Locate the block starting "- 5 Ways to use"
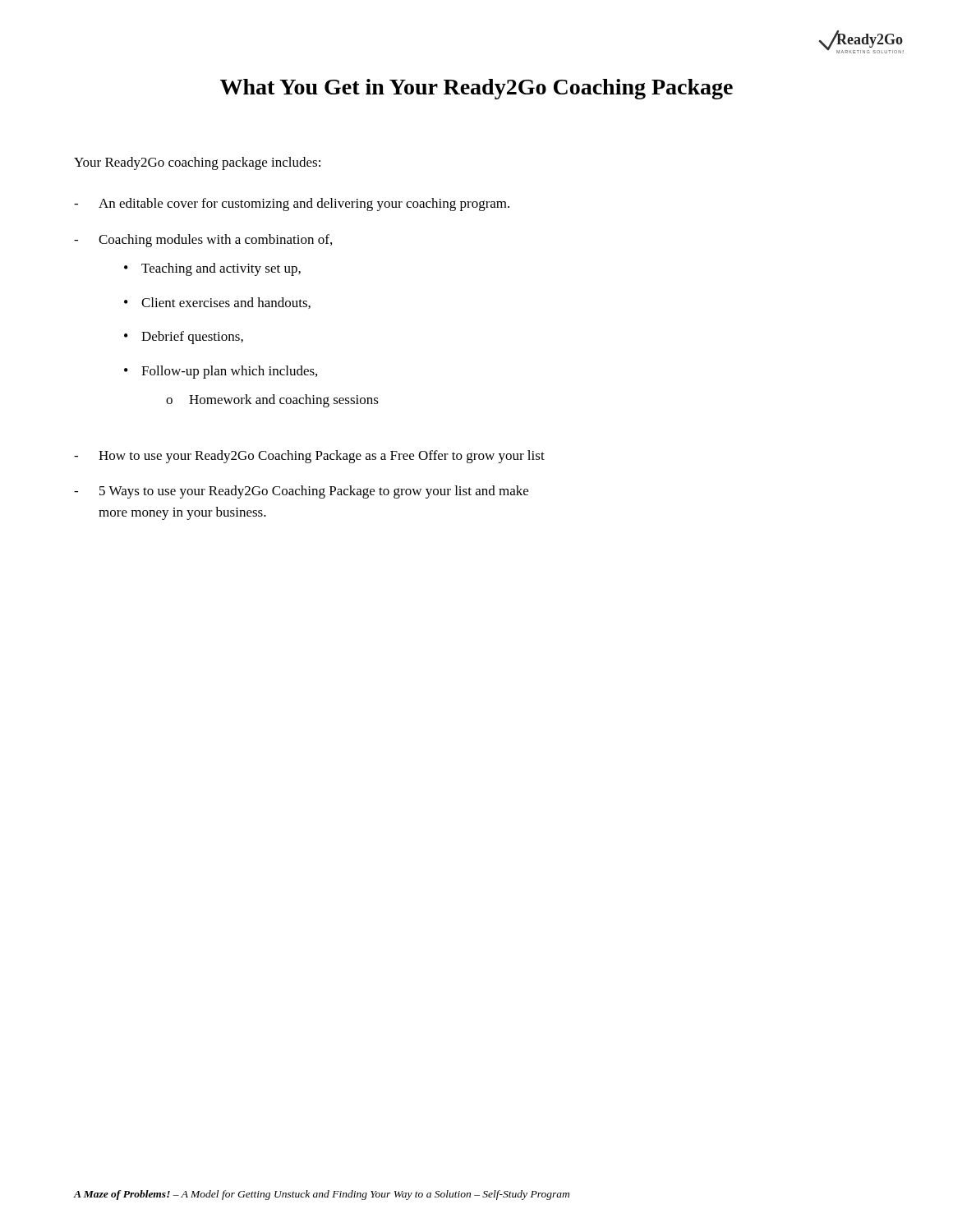Screen dimensions: 1232x953 476,501
